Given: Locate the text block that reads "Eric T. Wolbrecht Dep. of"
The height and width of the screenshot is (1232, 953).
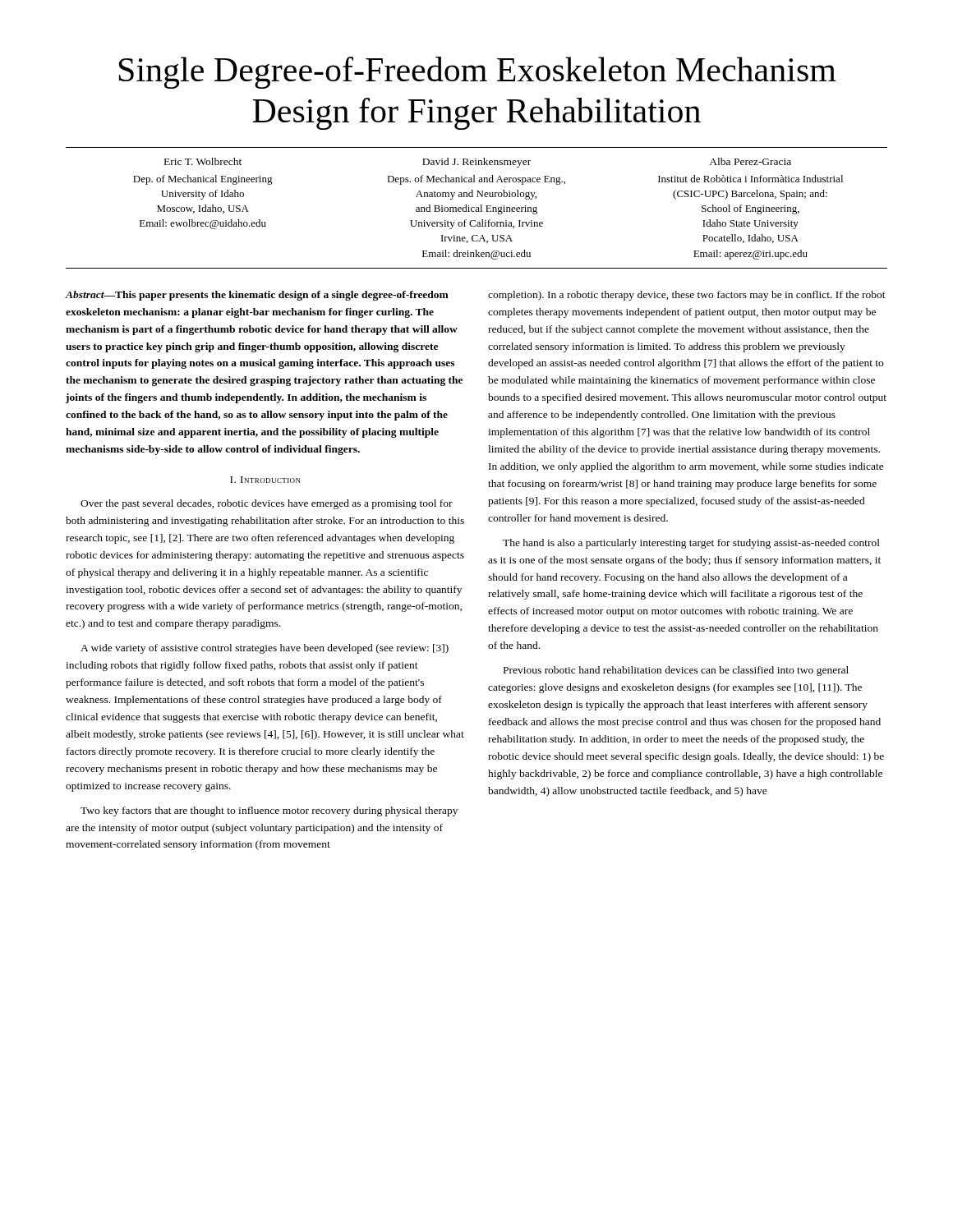Looking at the screenshot, I should coord(203,192).
